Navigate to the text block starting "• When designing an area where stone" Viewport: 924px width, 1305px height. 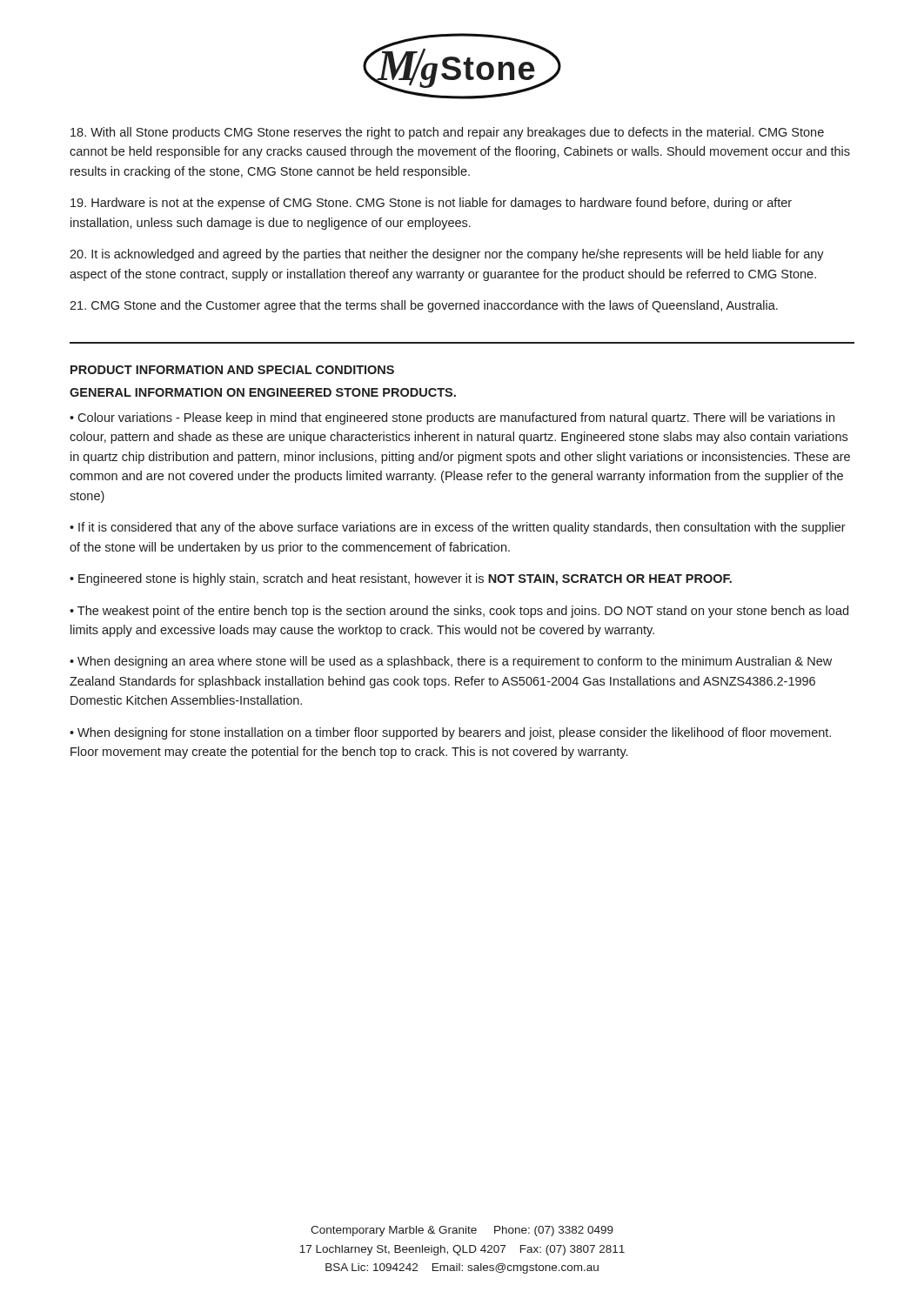(x=451, y=681)
